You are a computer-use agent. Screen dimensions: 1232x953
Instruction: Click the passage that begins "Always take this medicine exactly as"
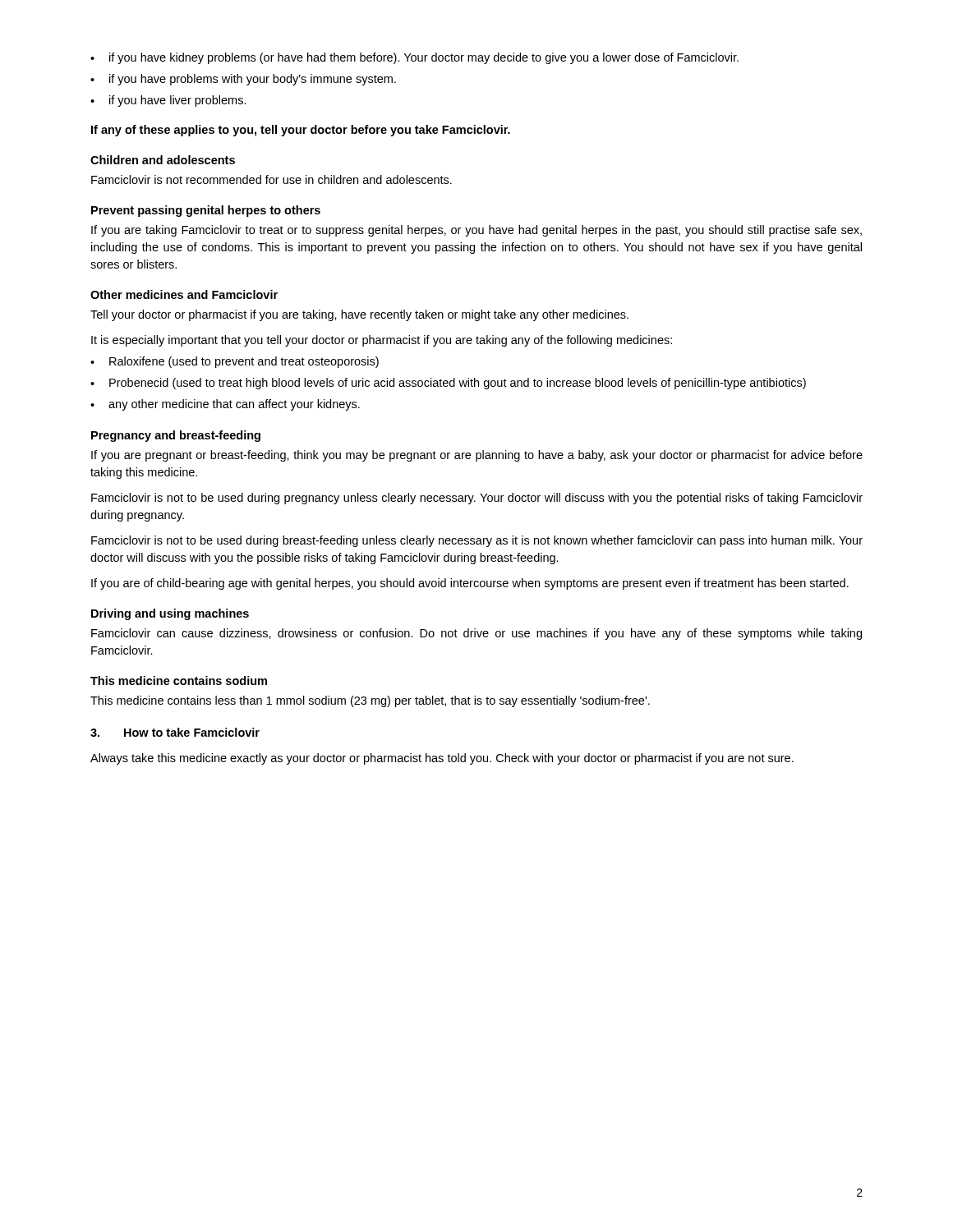coord(442,758)
